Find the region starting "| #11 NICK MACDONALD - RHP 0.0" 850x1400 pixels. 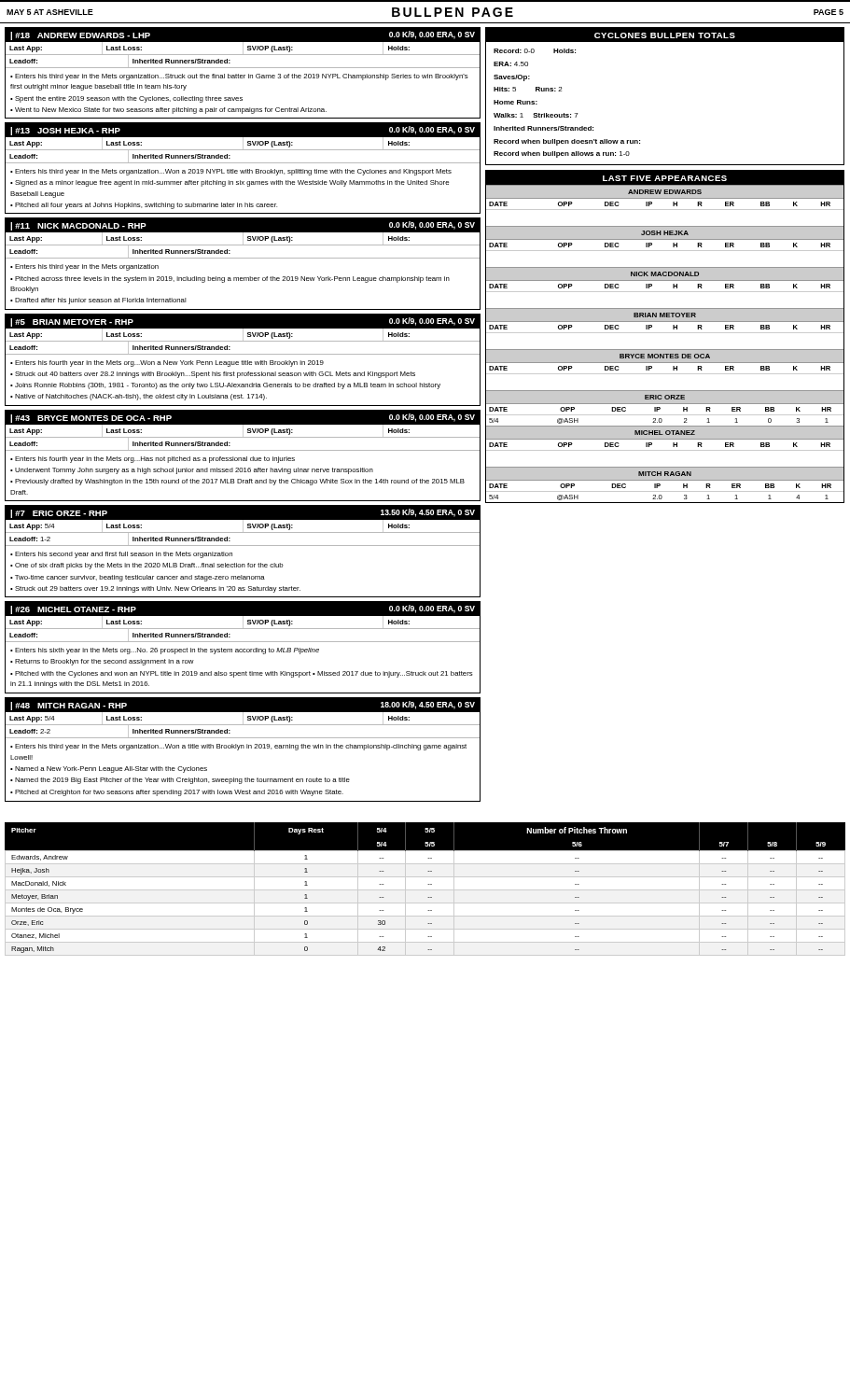pyautogui.click(x=243, y=264)
